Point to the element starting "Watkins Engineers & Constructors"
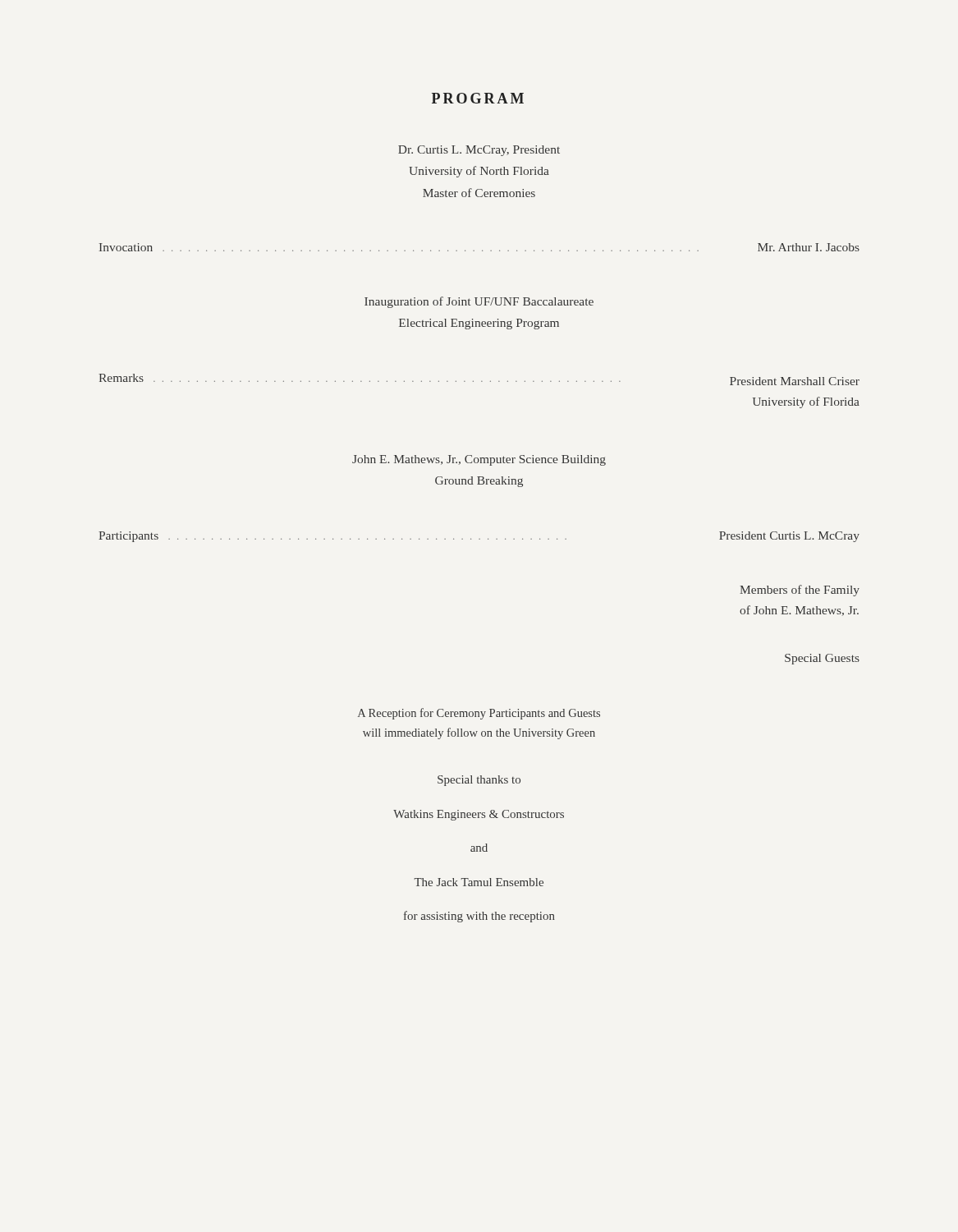 [x=479, y=814]
